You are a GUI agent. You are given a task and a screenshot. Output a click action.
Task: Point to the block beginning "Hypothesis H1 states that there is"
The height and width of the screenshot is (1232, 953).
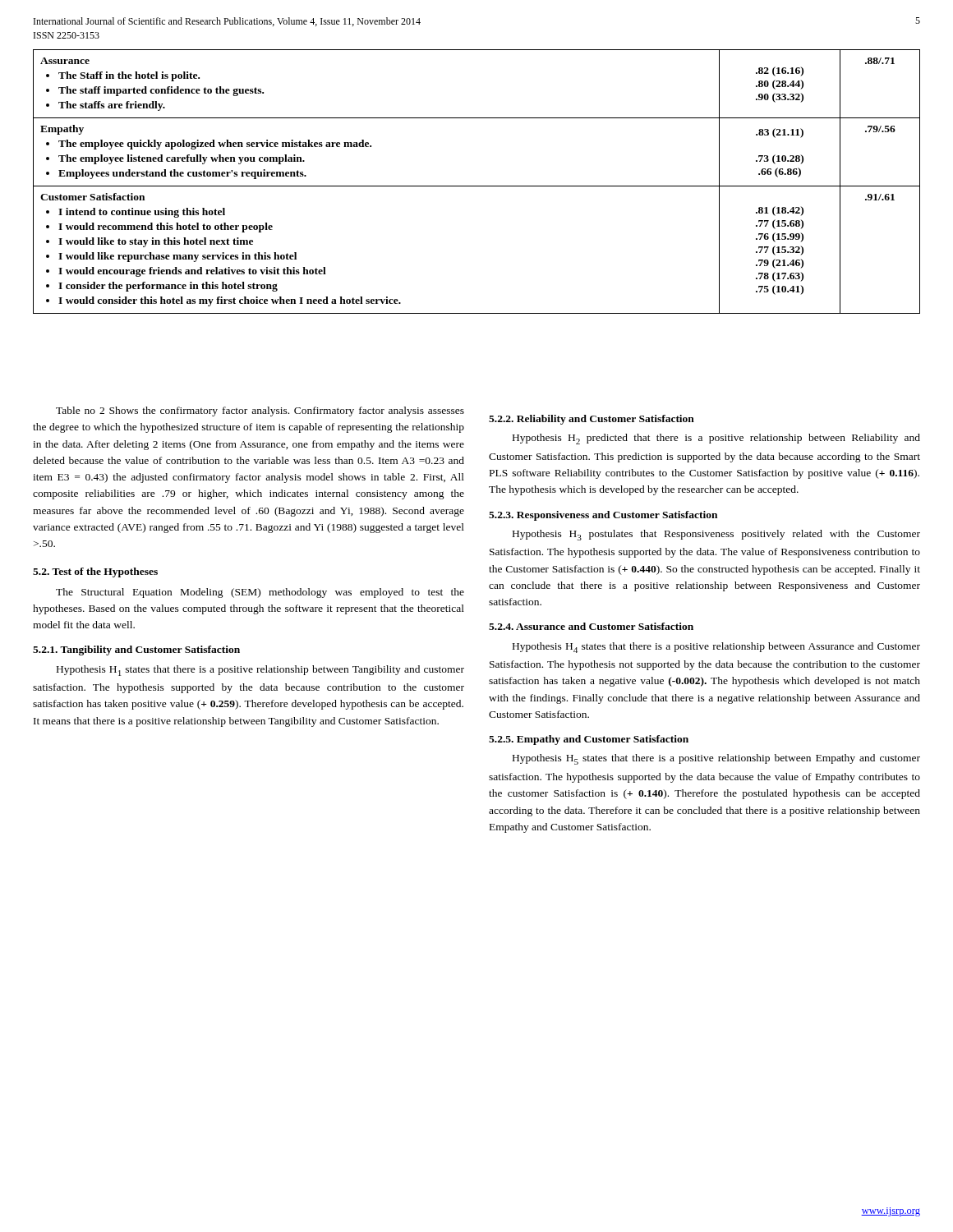[x=249, y=694]
